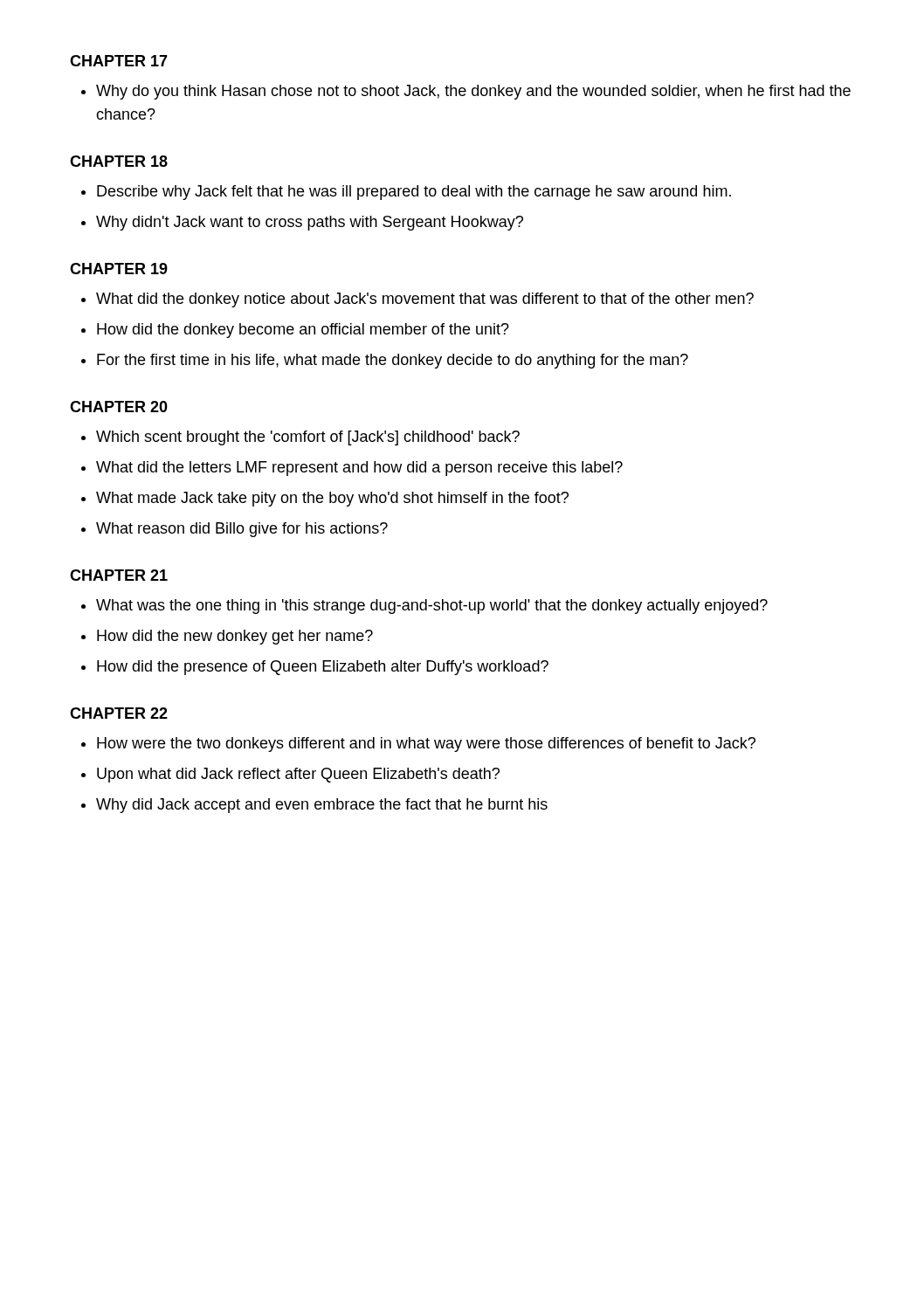Find the list item that reads "For the first time in his life, what"
The width and height of the screenshot is (924, 1310).
392,360
